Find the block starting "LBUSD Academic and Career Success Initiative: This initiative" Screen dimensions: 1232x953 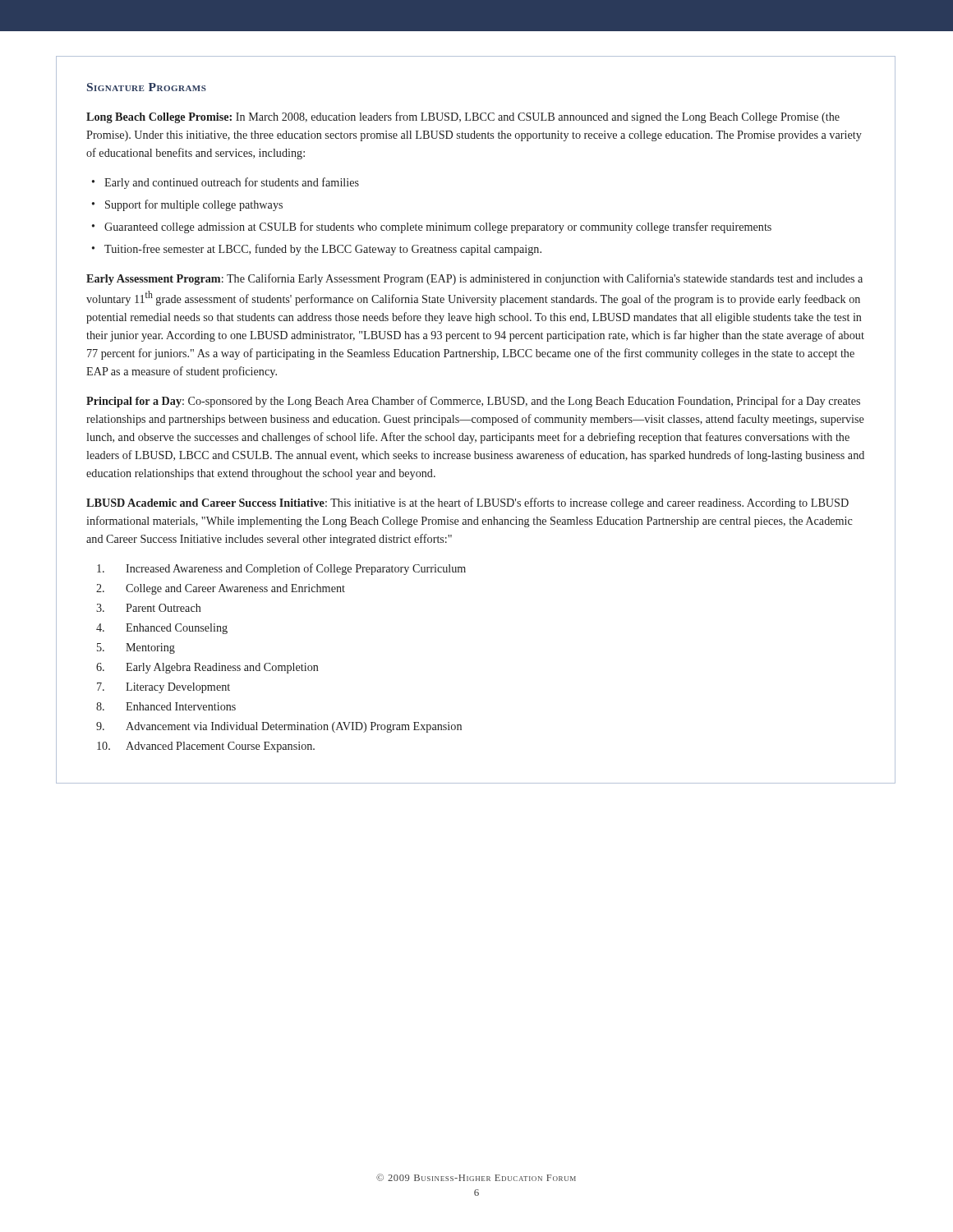[x=469, y=521]
